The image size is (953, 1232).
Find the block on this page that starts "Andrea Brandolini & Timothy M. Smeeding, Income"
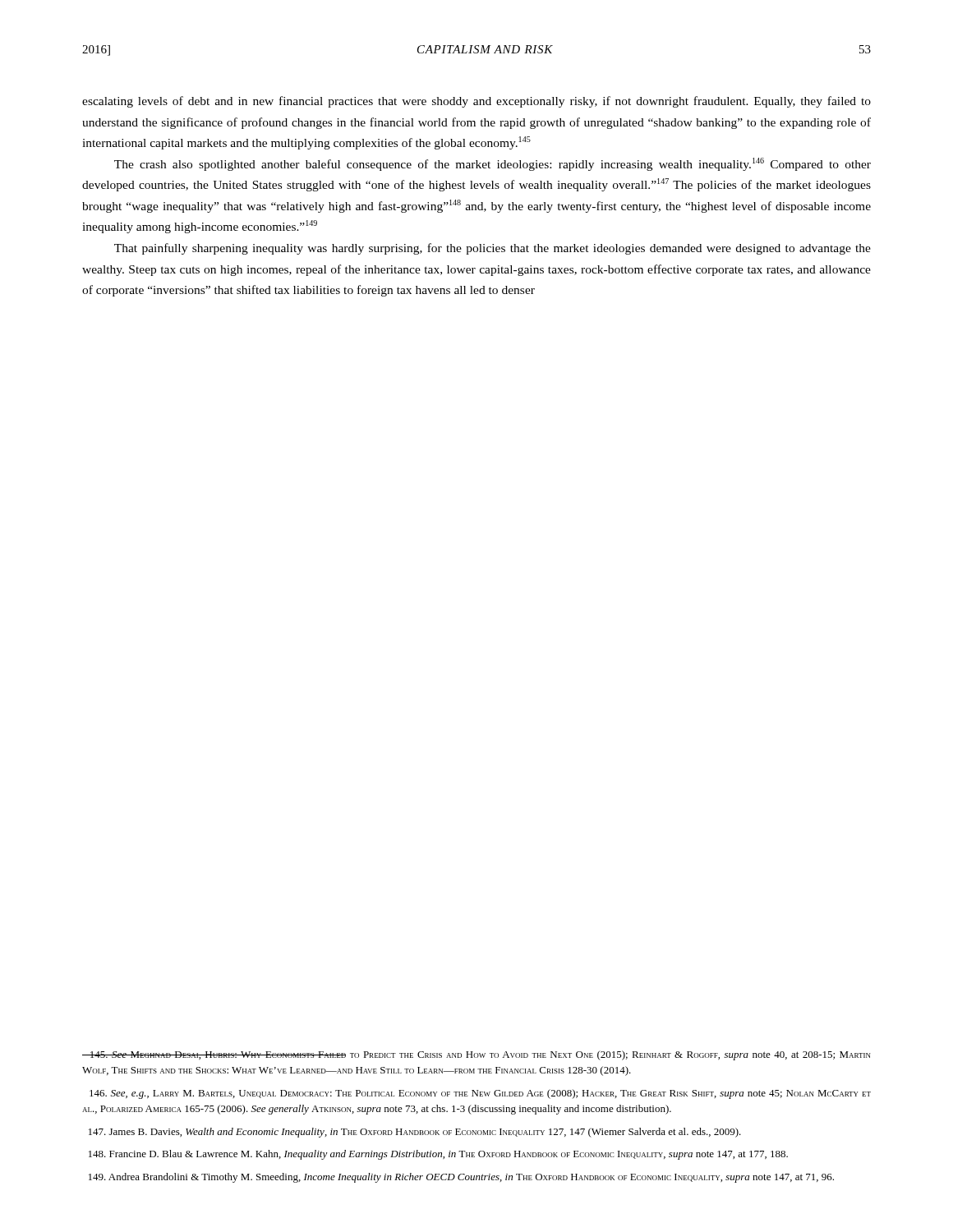click(x=458, y=1176)
